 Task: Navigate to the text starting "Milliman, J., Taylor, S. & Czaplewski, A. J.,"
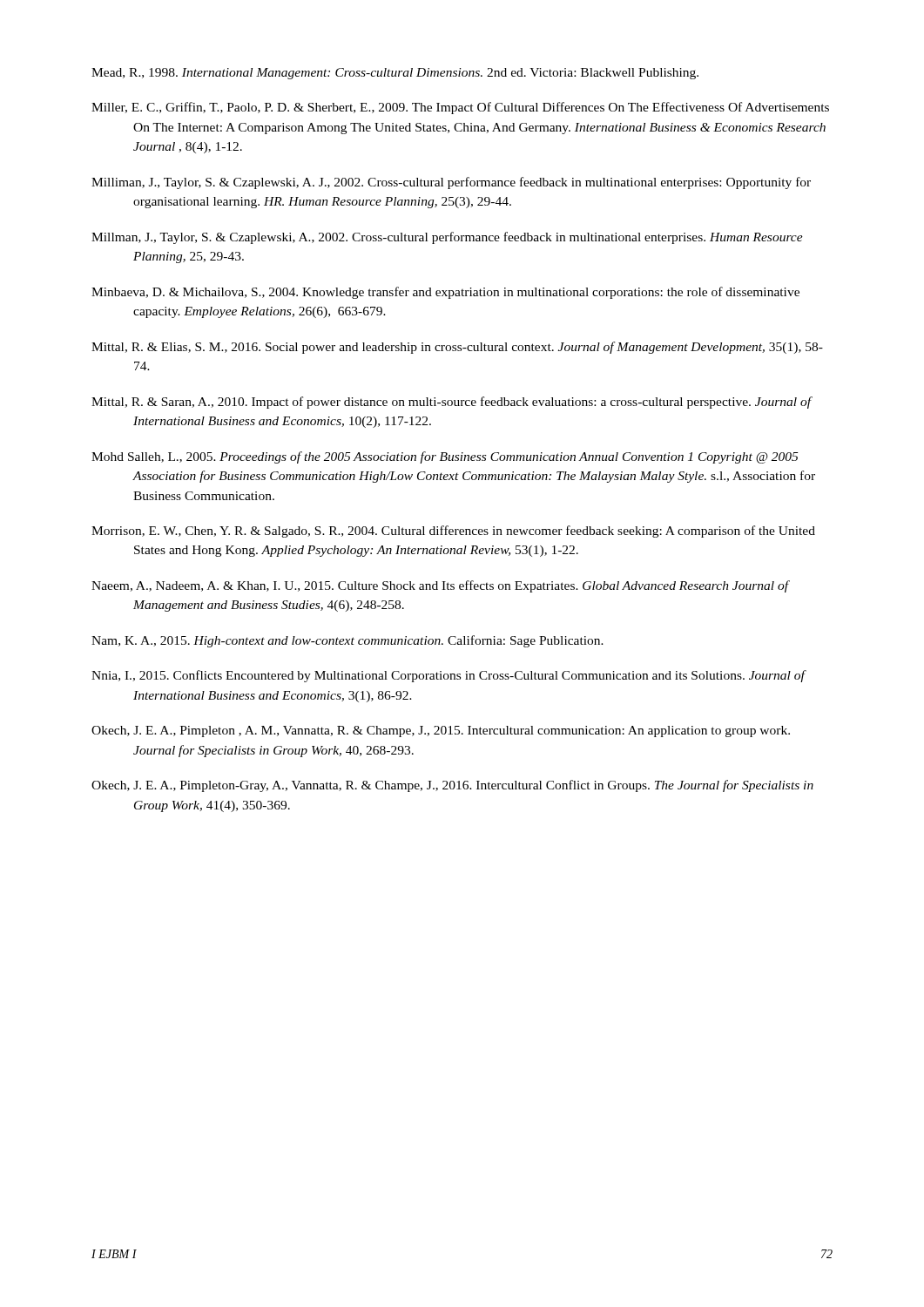pos(451,191)
